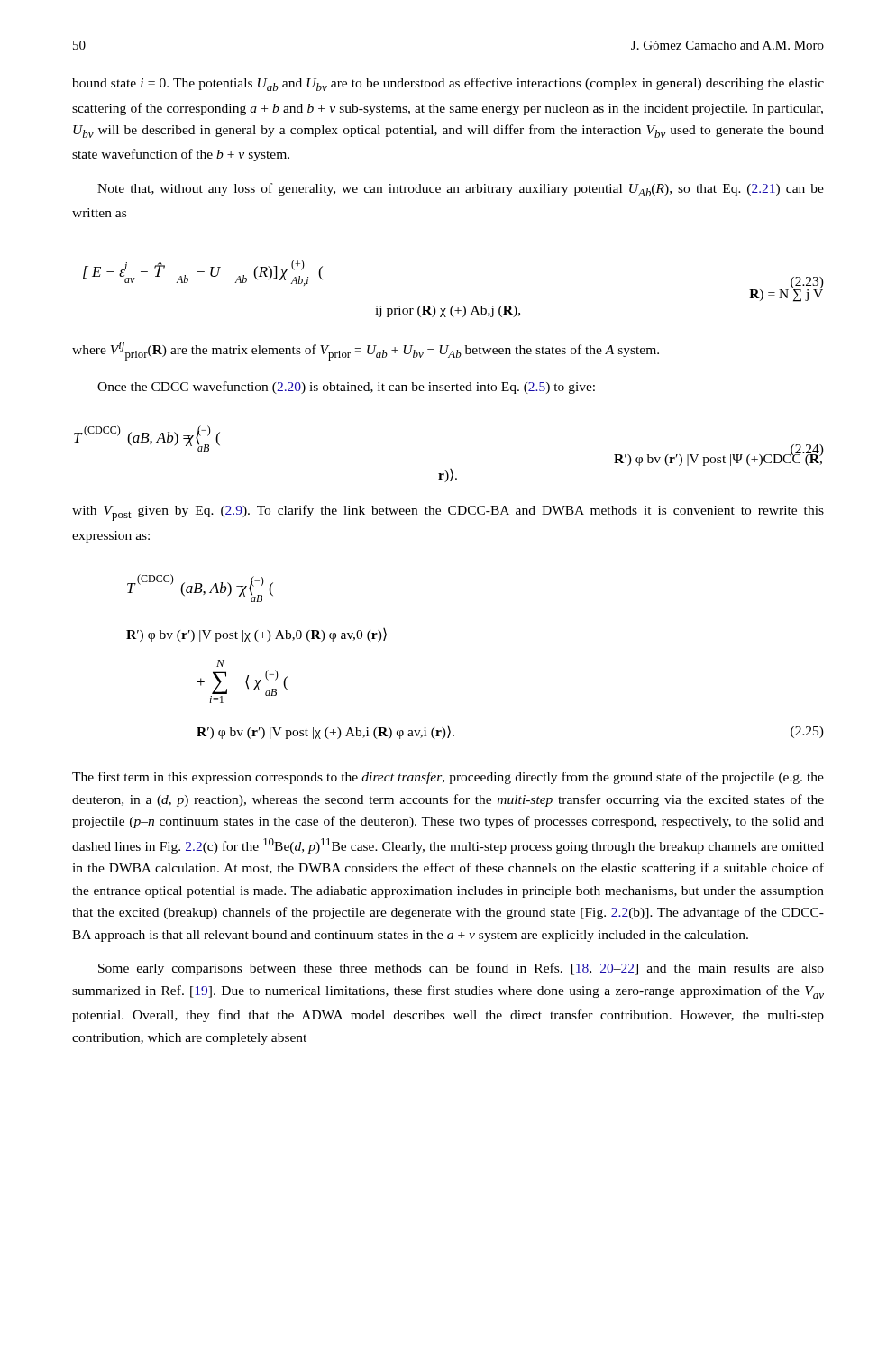Where is the passage that starts "The first term in this"?
This screenshot has height=1352, width=896.
[x=448, y=855]
